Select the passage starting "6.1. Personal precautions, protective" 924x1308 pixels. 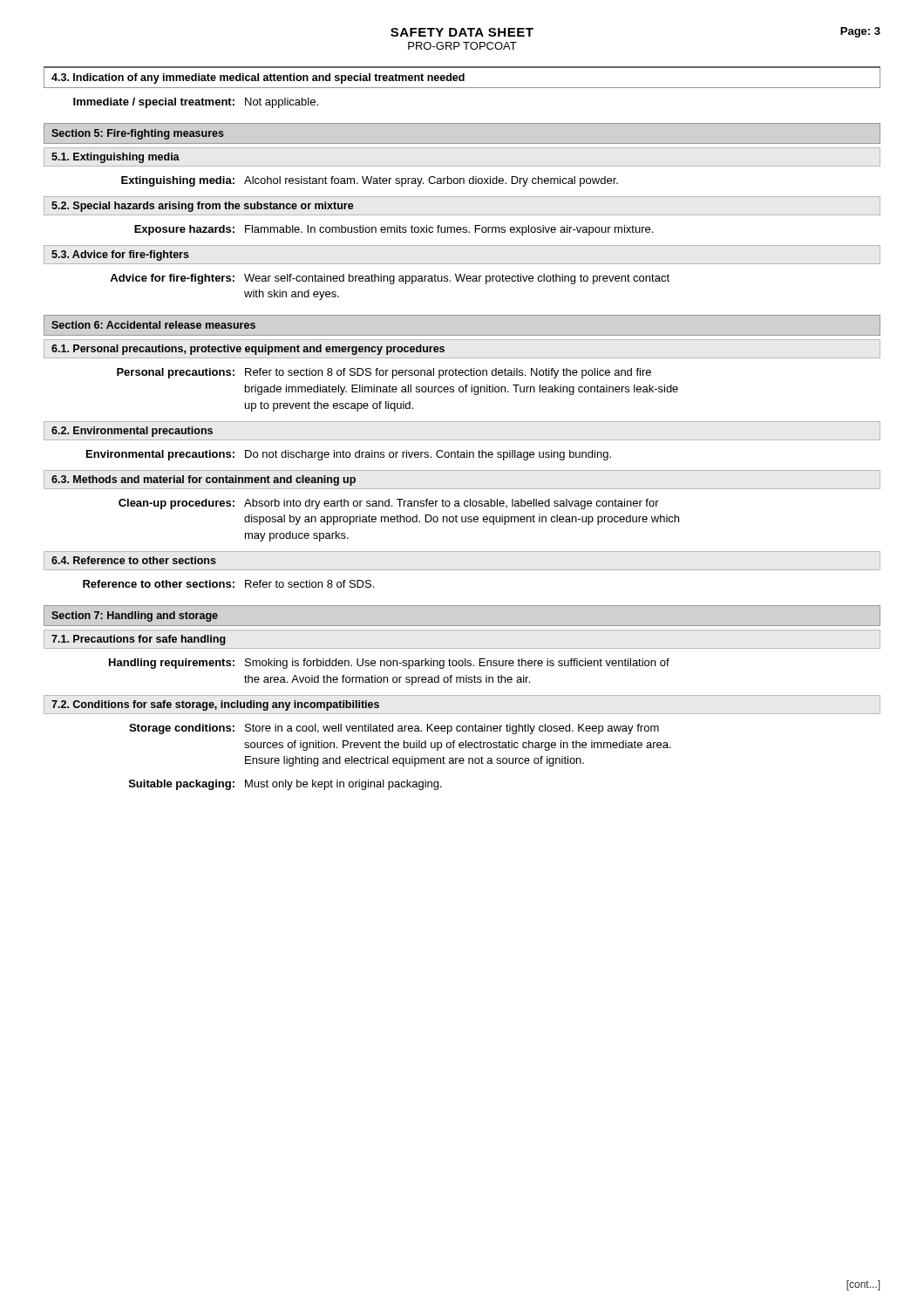[x=248, y=349]
